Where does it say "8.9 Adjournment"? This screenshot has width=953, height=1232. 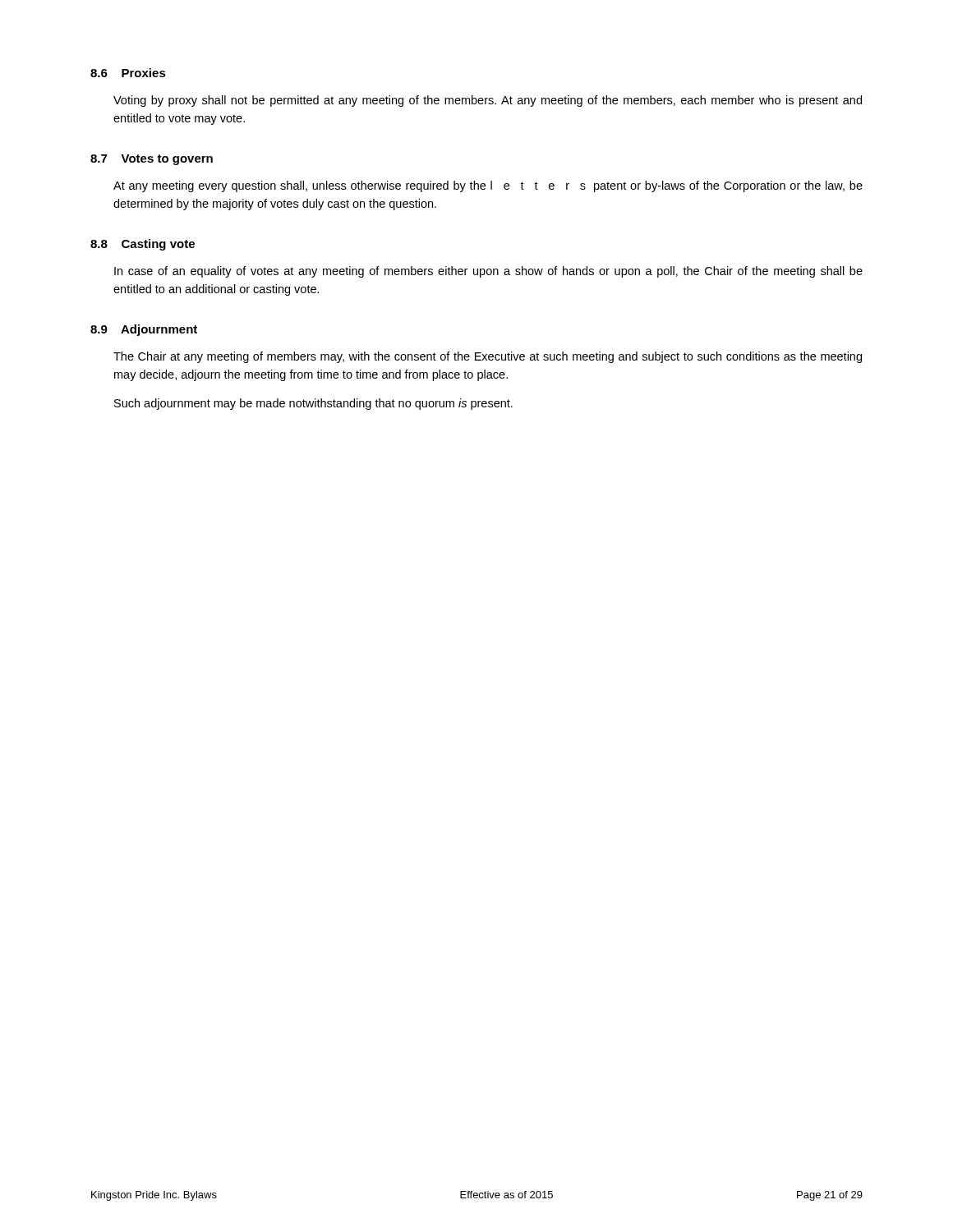coord(144,329)
